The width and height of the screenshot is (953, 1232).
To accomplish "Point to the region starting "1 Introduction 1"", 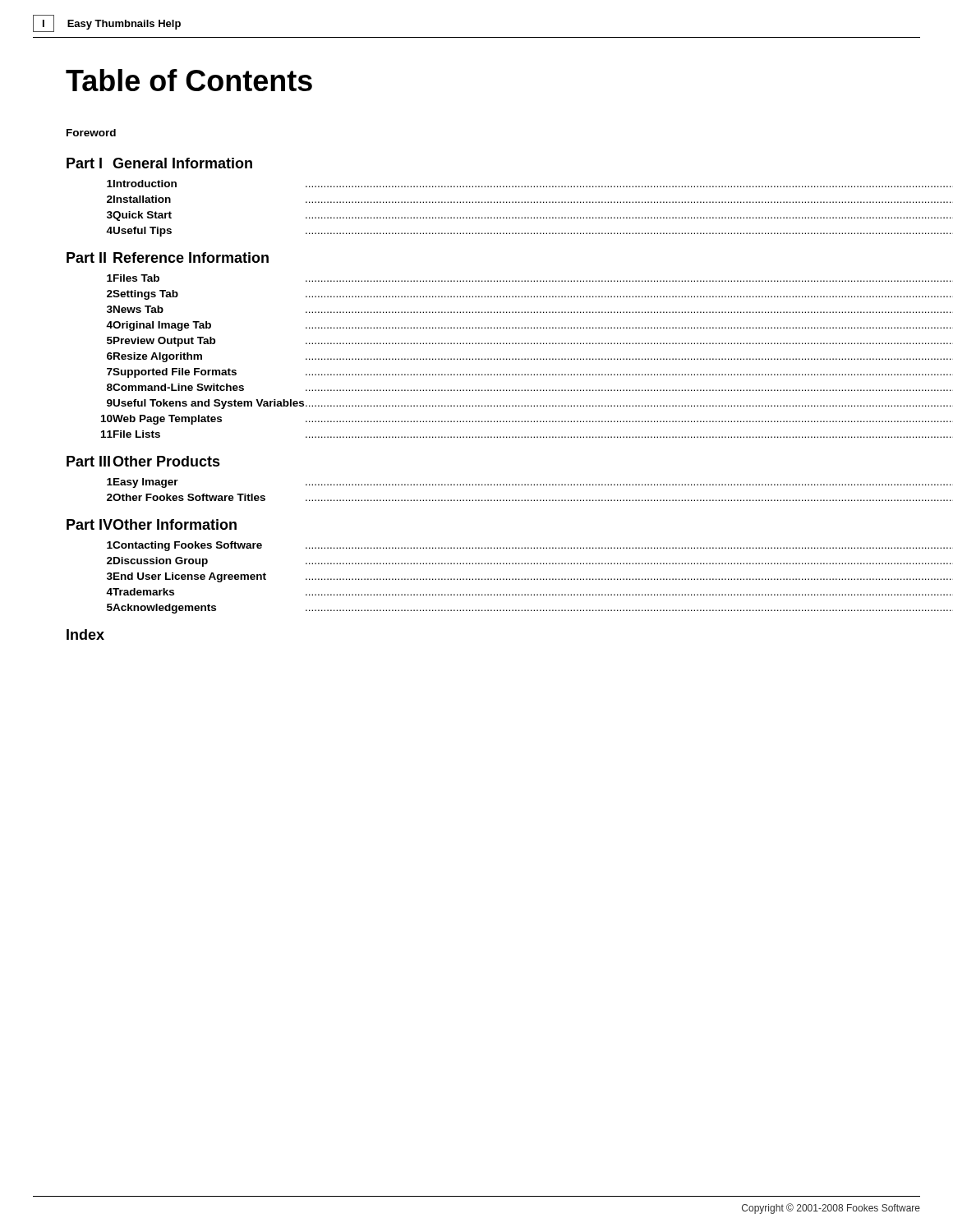I will coord(509,184).
